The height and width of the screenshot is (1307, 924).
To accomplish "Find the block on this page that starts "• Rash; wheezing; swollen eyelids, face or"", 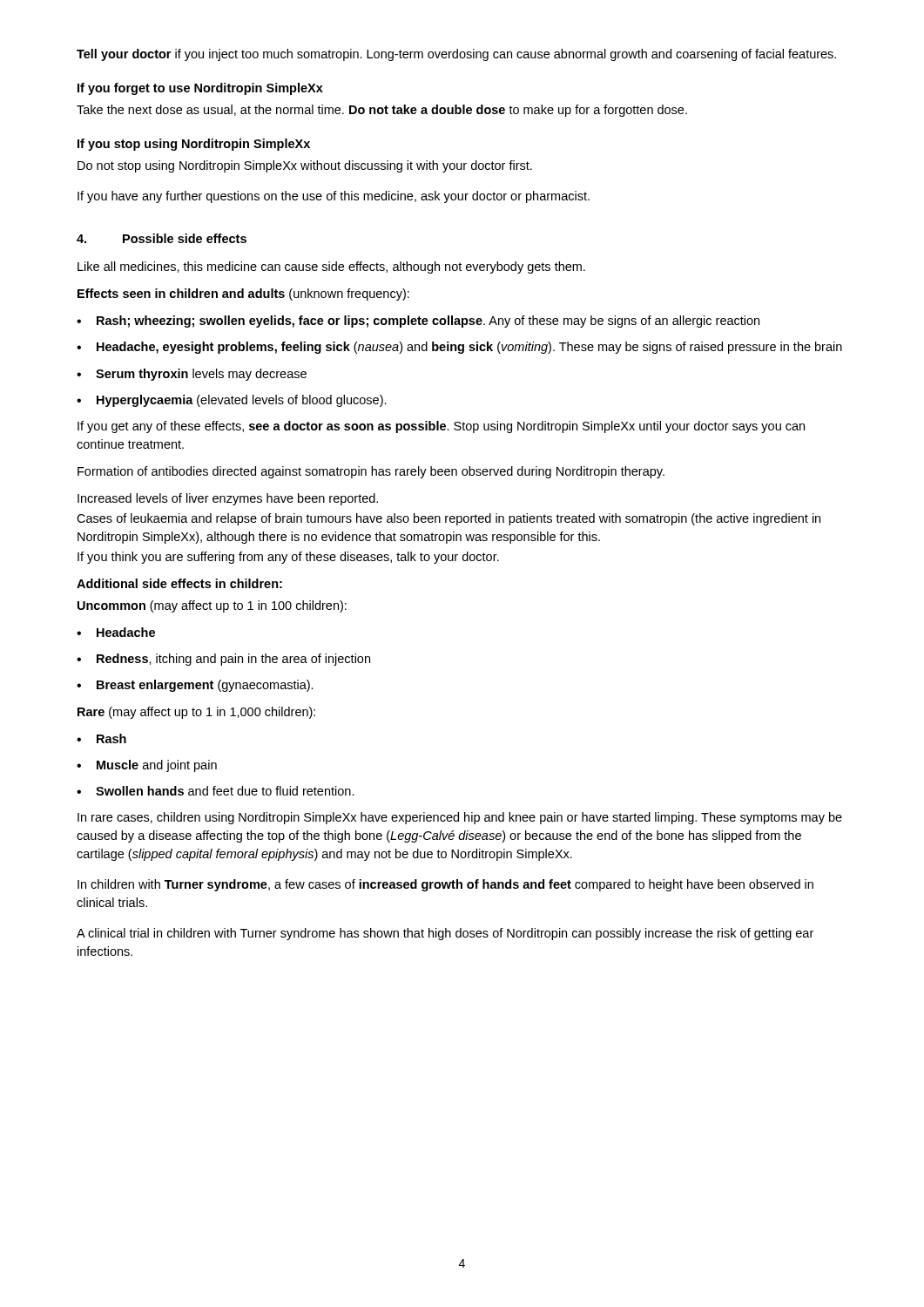I will point(462,322).
